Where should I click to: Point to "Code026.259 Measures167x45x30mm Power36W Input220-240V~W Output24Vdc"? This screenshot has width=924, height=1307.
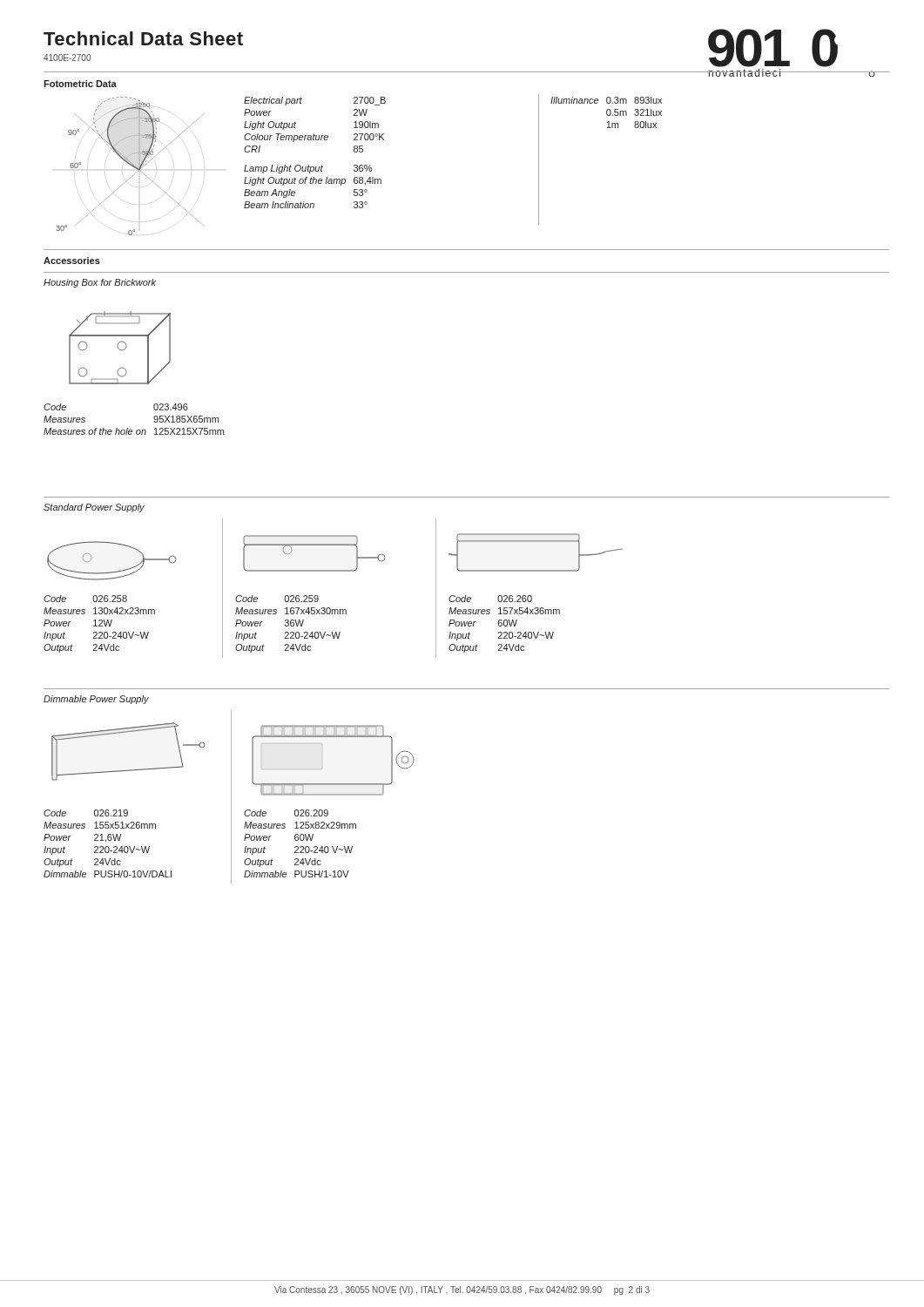point(295,623)
